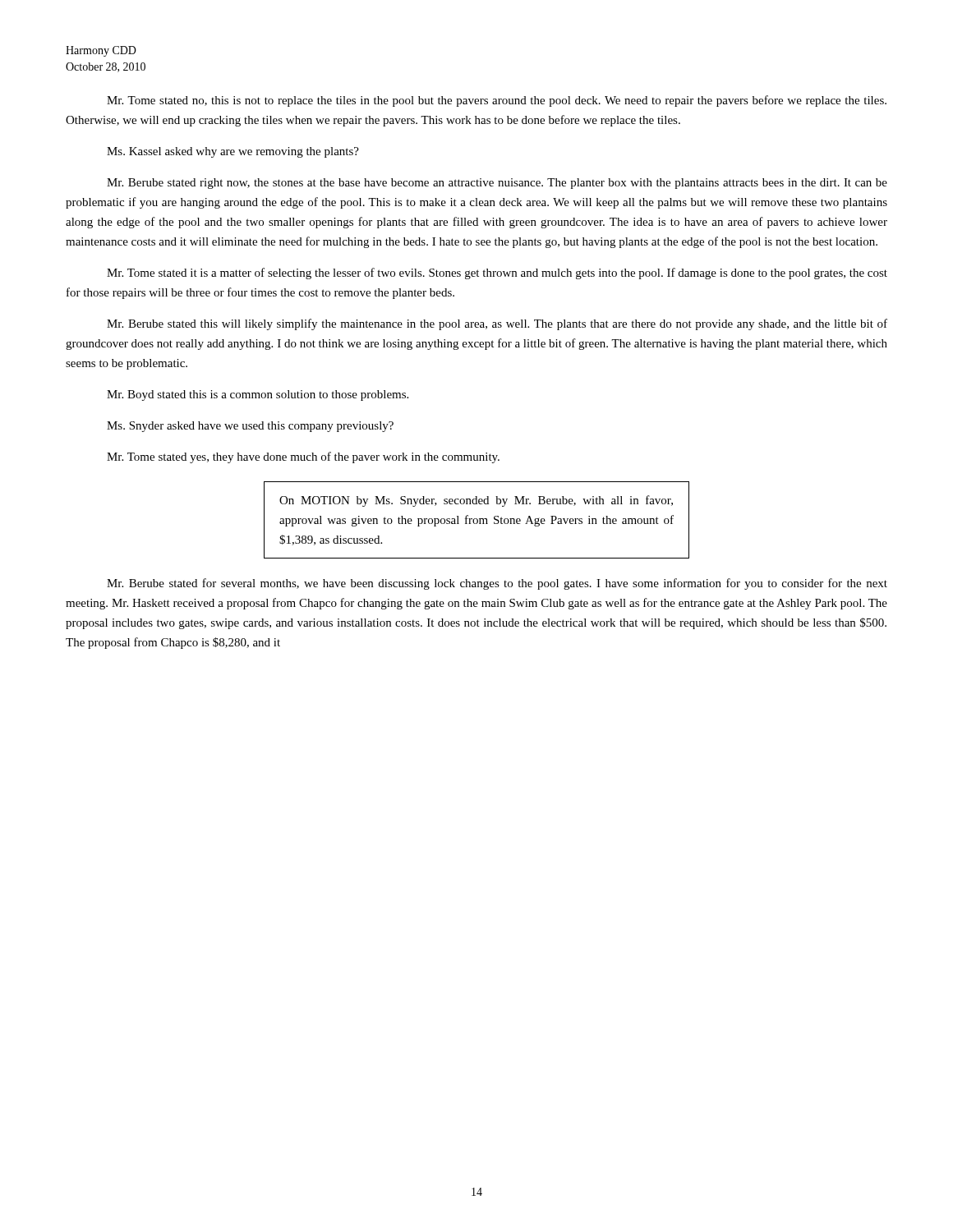Select the text block that says "Ms. Snyder asked"
This screenshot has width=953, height=1232.
(250, 427)
